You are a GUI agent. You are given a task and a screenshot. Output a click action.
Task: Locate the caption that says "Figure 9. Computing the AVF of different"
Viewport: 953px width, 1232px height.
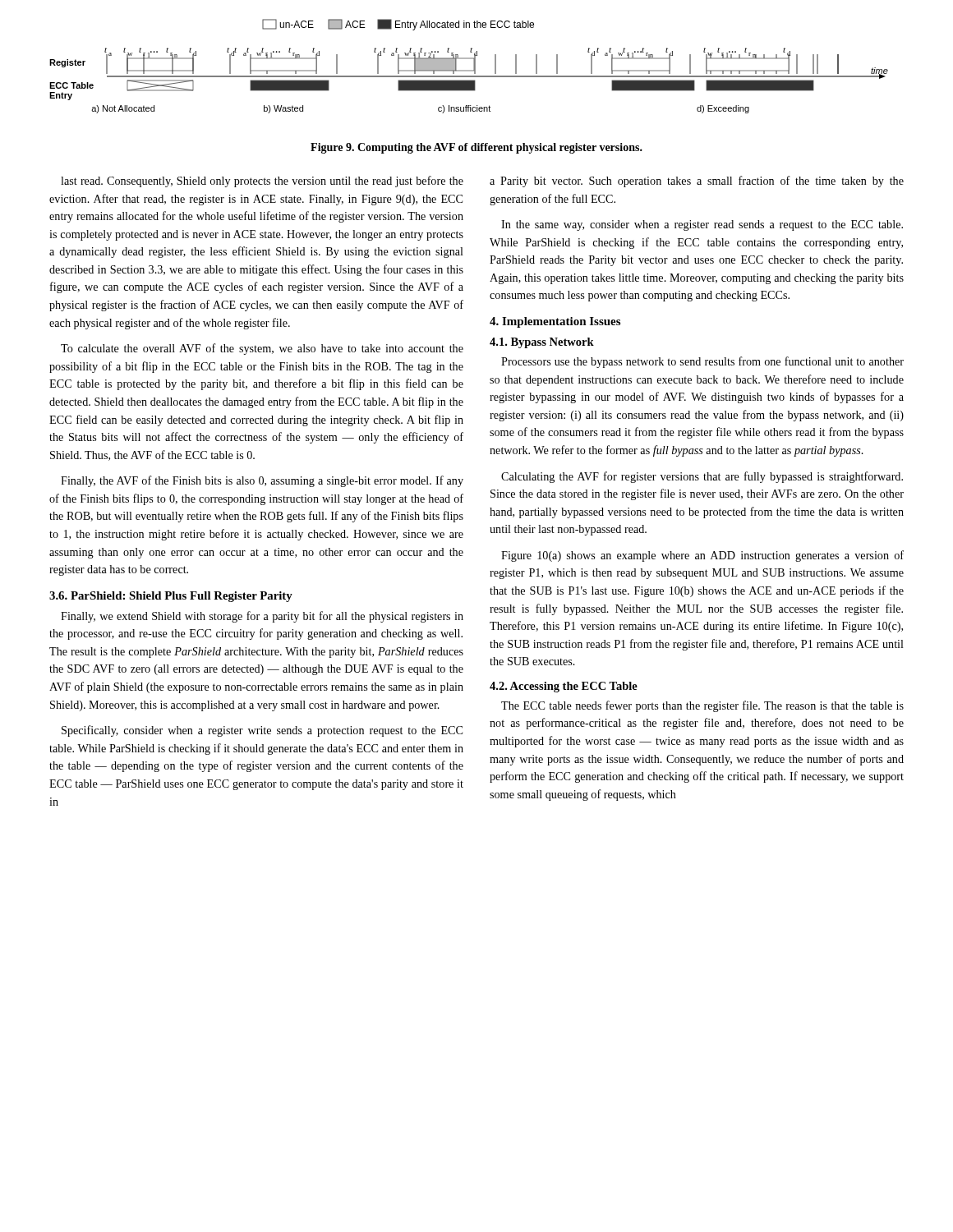point(476,147)
